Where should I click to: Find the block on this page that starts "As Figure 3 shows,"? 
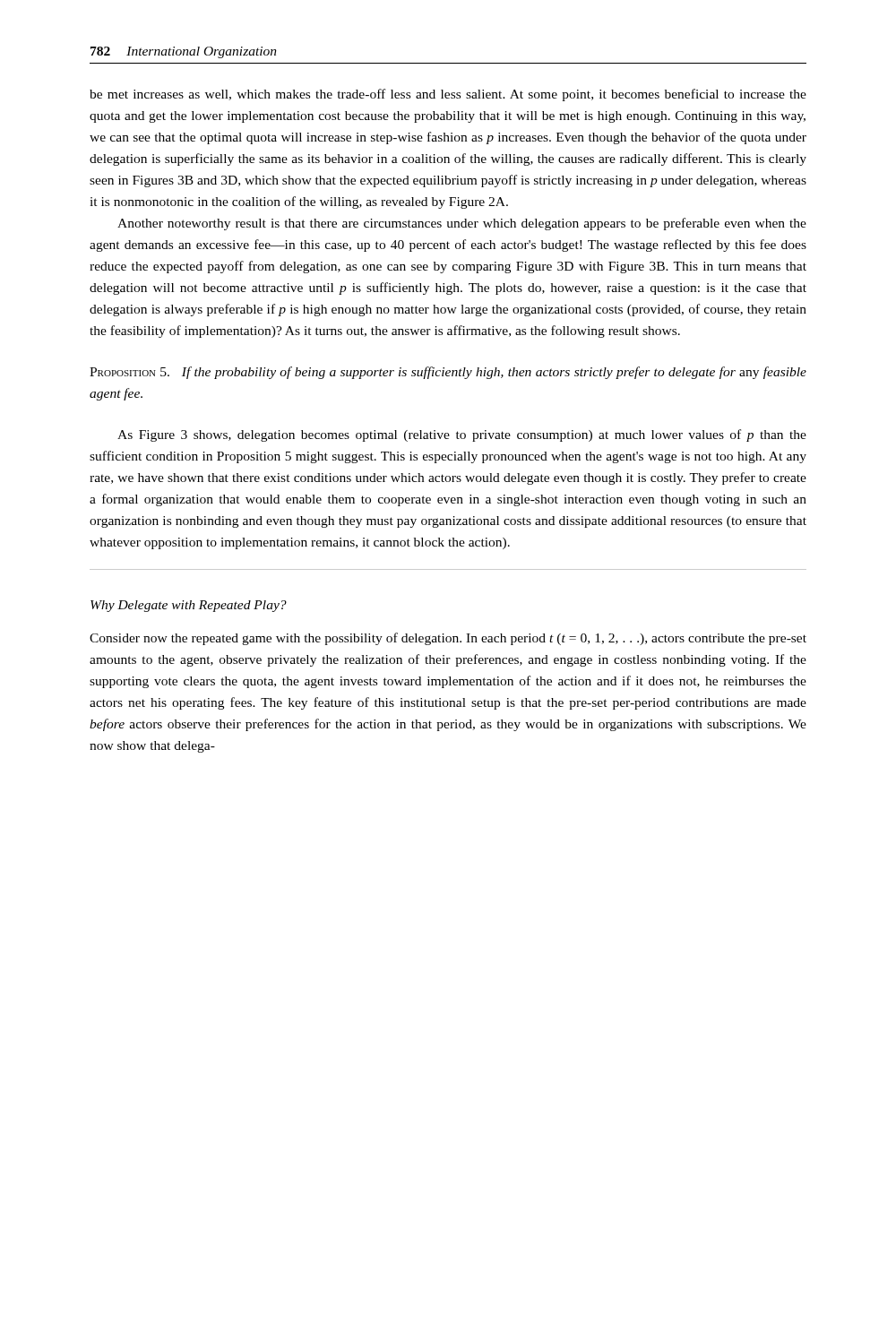point(448,489)
